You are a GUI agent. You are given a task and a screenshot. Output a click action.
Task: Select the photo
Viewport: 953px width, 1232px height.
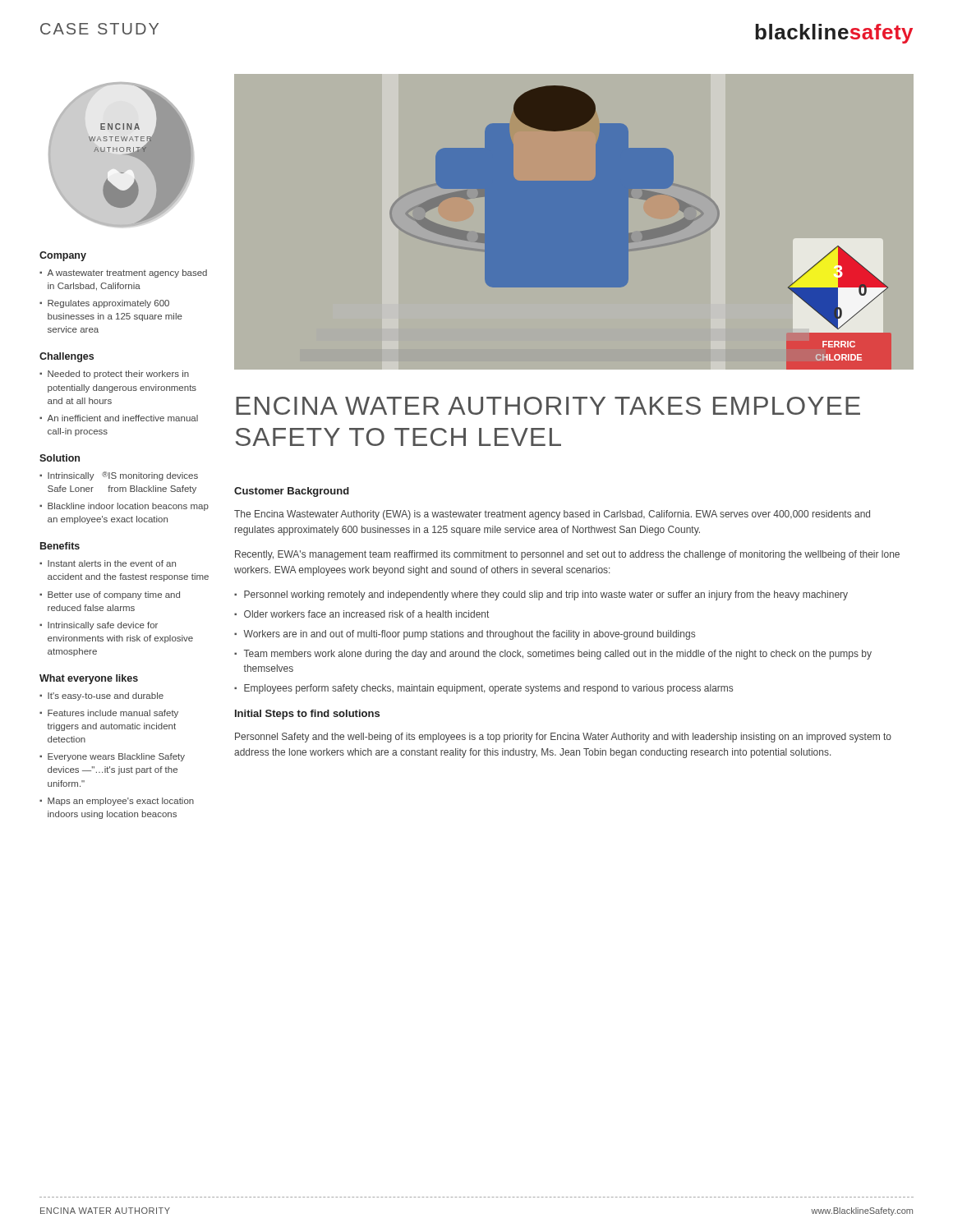tap(574, 222)
